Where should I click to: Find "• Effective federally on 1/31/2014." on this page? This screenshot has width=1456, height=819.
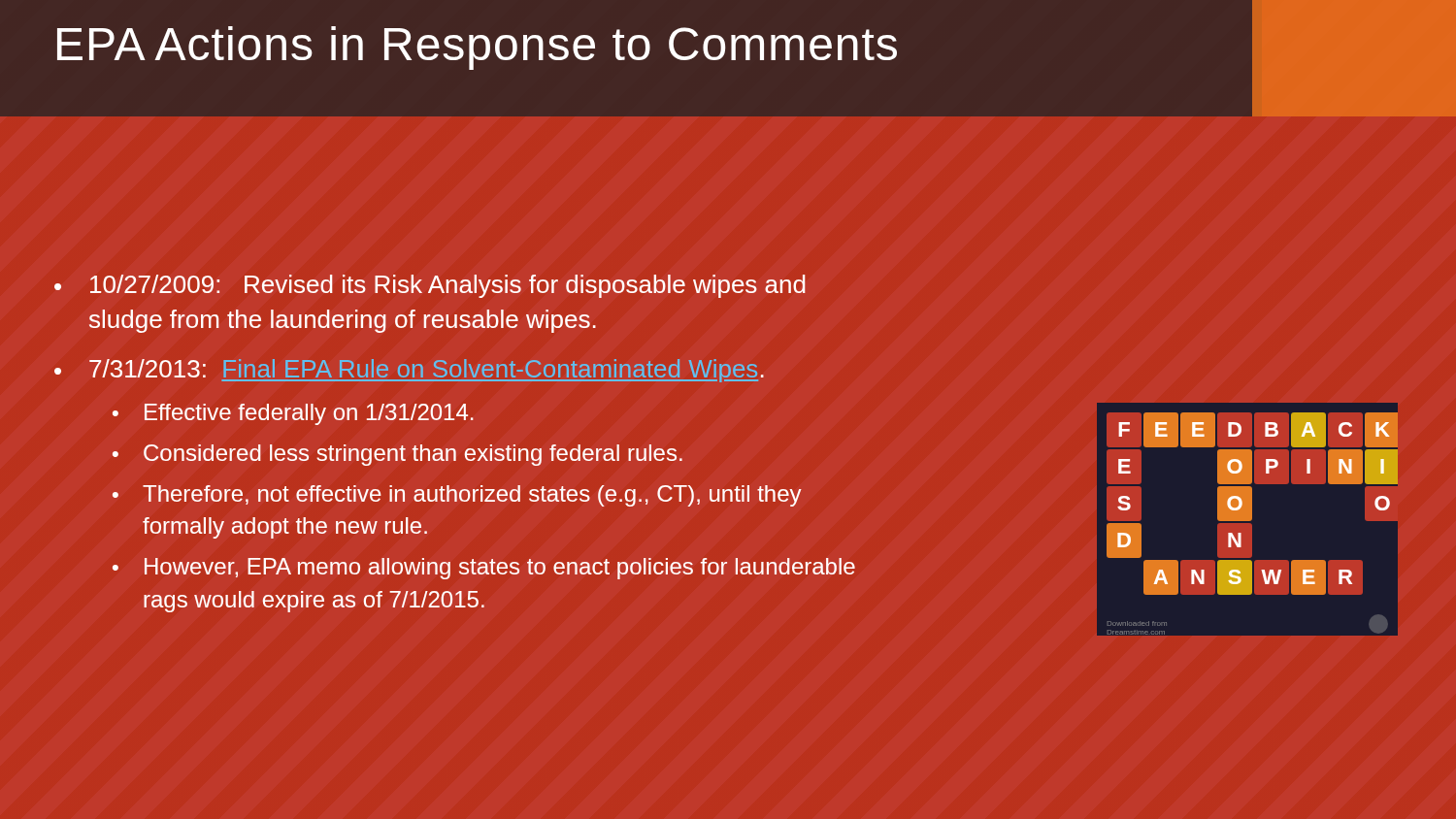tap(293, 412)
